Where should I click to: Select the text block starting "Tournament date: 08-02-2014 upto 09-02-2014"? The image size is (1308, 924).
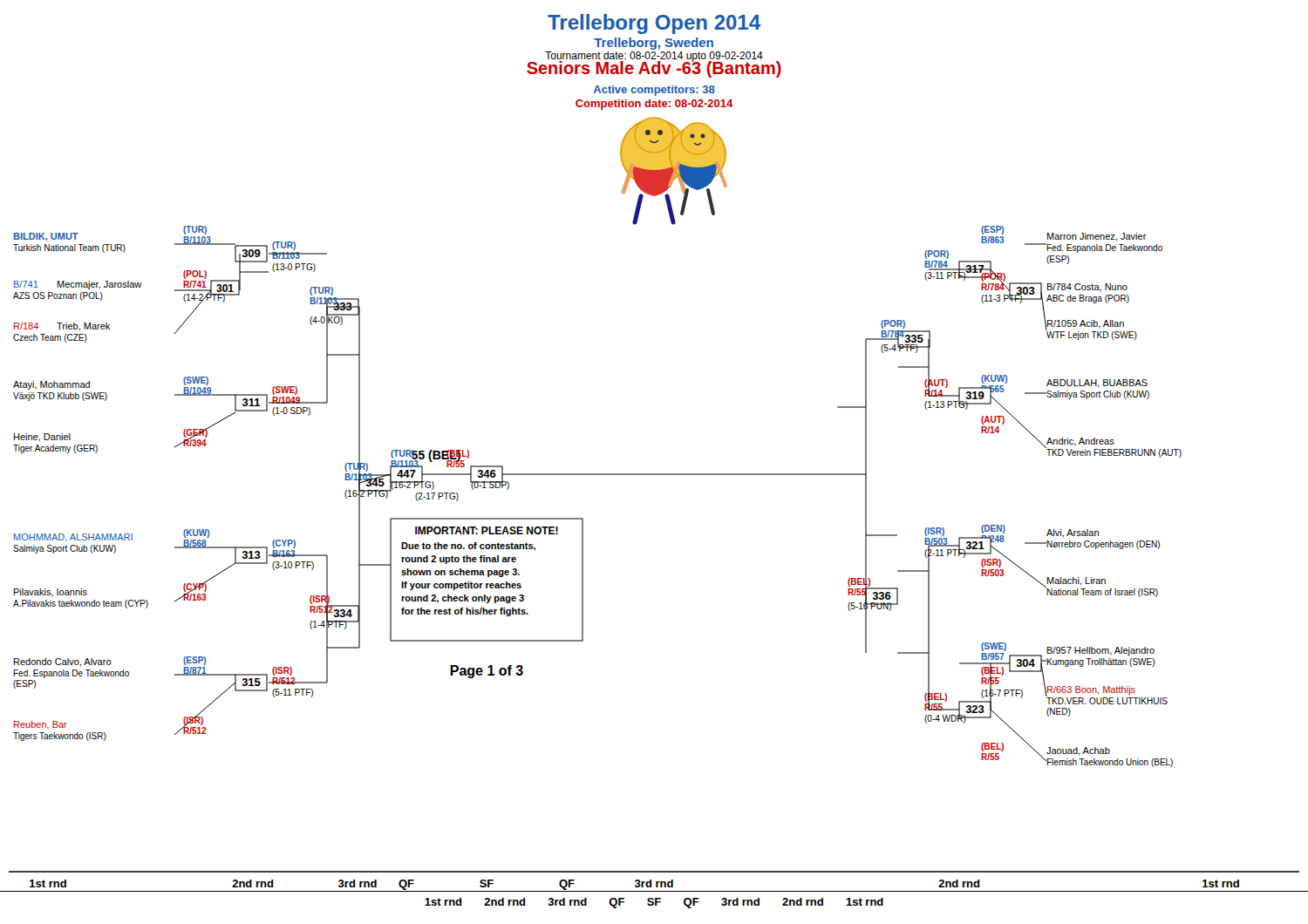pos(654,56)
